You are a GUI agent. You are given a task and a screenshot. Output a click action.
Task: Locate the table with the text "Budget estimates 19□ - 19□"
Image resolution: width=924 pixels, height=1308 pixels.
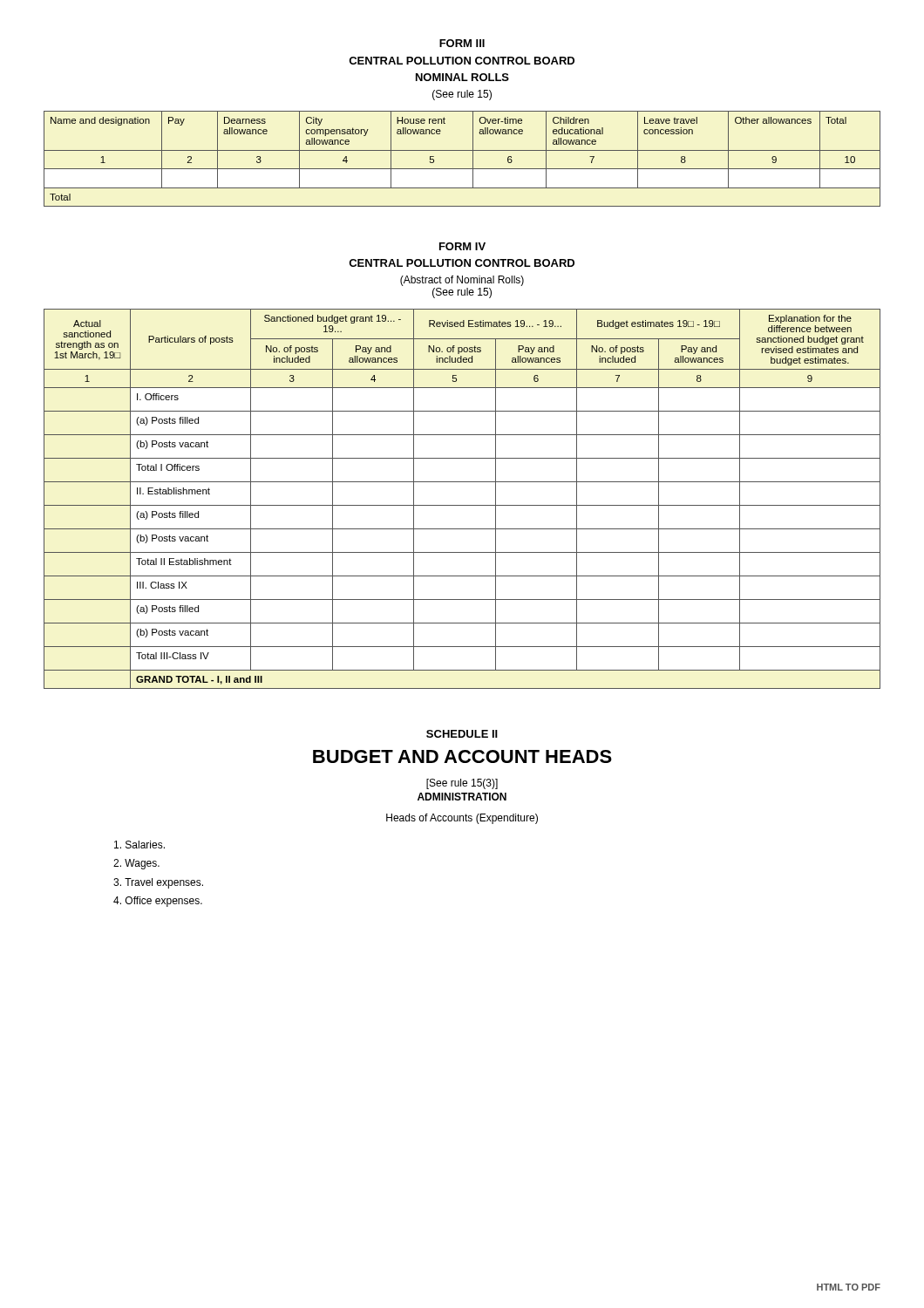(x=462, y=498)
